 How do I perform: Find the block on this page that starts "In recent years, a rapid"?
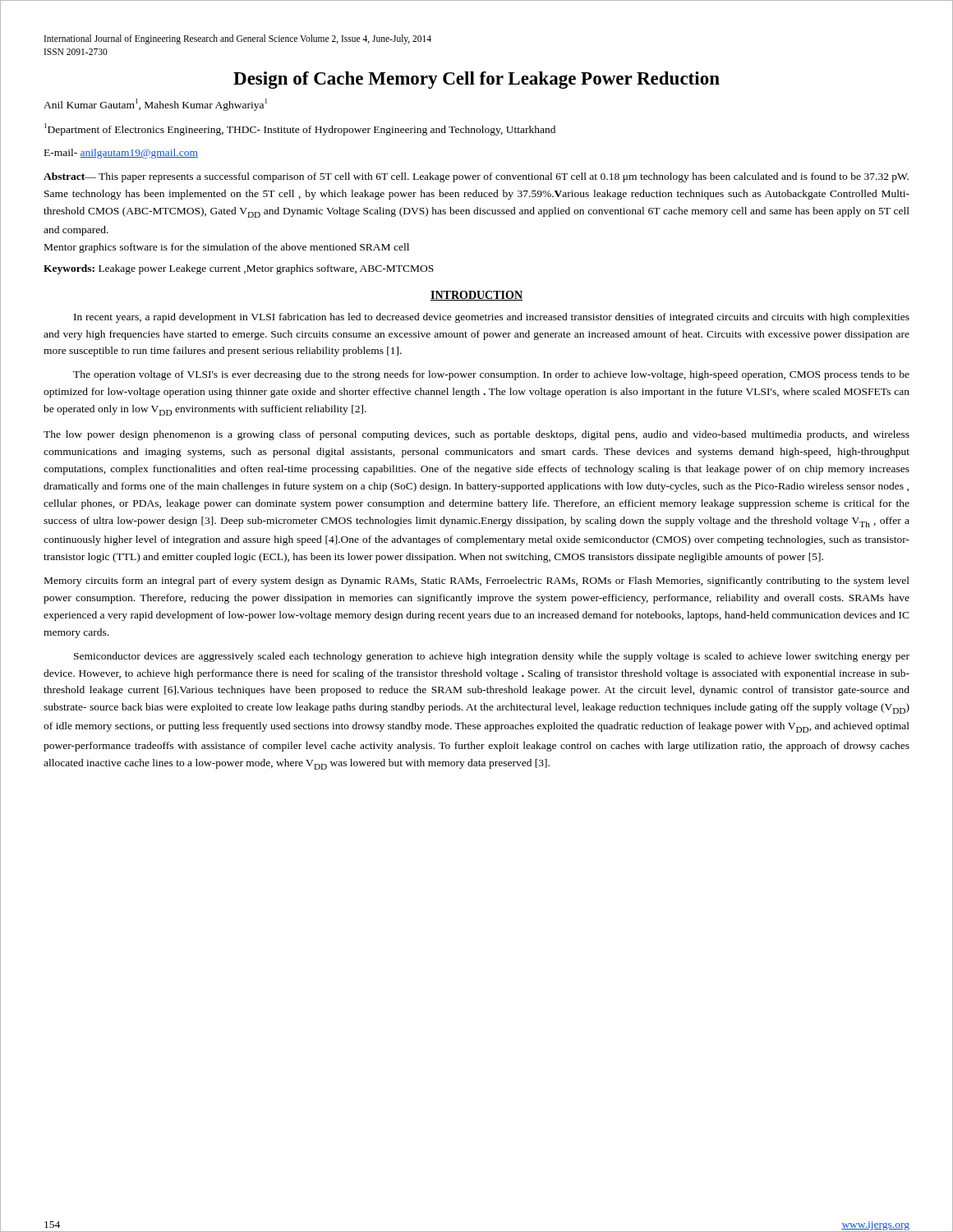tap(476, 333)
